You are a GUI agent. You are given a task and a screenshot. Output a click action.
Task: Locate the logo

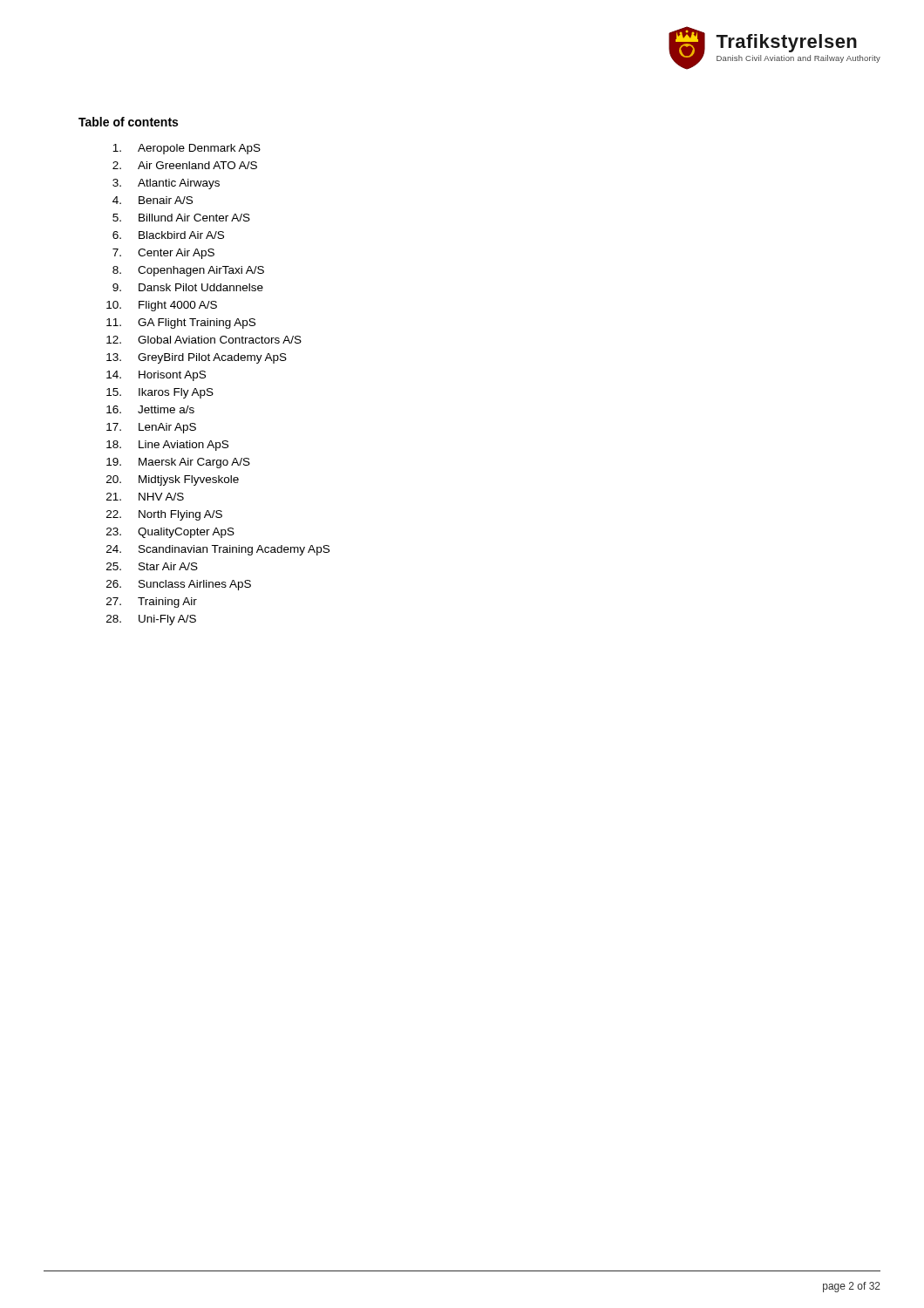click(x=772, y=47)
